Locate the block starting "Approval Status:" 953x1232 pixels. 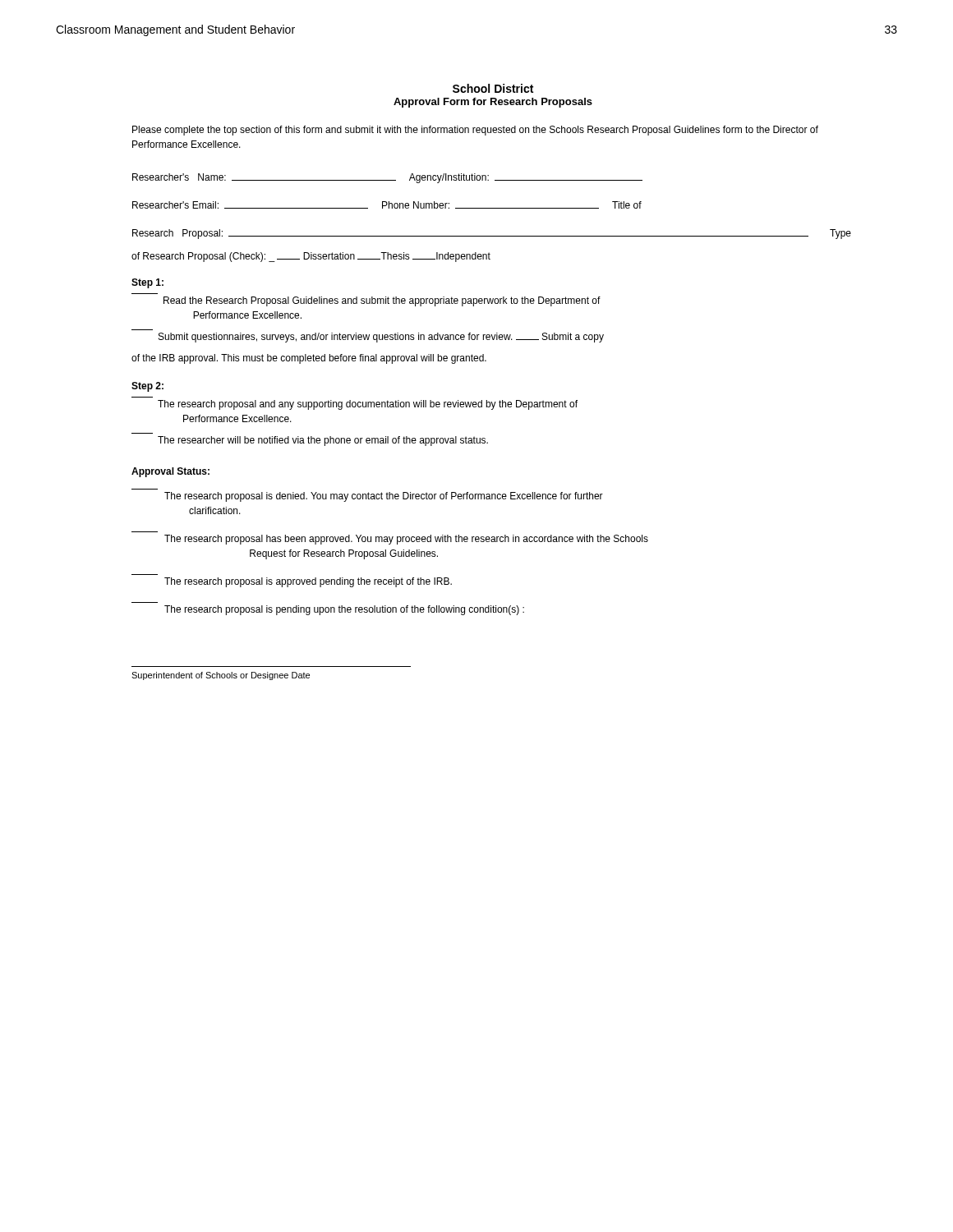tap(171, 471)
